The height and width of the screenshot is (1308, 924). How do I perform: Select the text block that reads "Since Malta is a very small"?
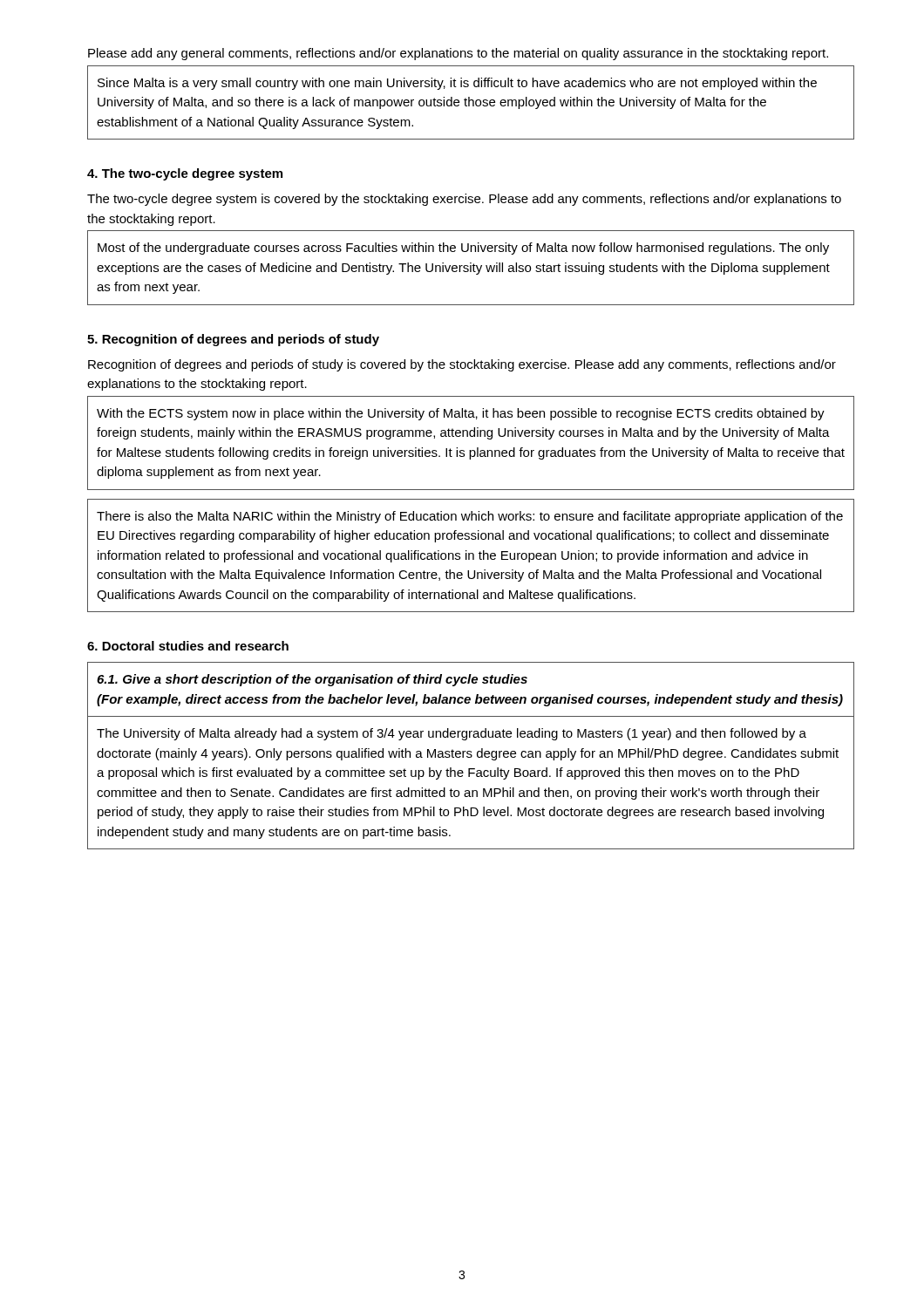click(x=457, y=102)
